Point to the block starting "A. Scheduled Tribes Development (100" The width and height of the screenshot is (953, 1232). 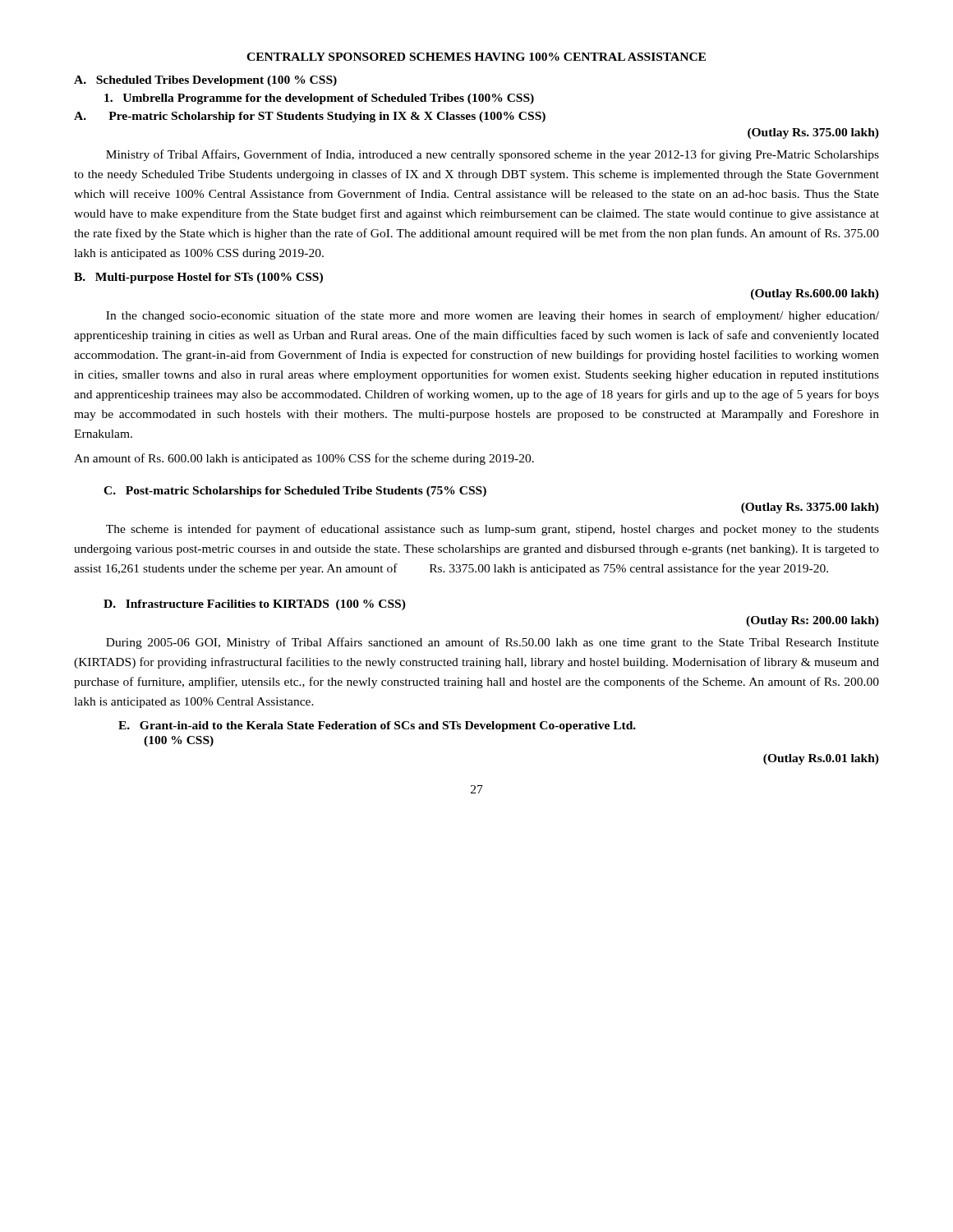(x=205, y=79)
